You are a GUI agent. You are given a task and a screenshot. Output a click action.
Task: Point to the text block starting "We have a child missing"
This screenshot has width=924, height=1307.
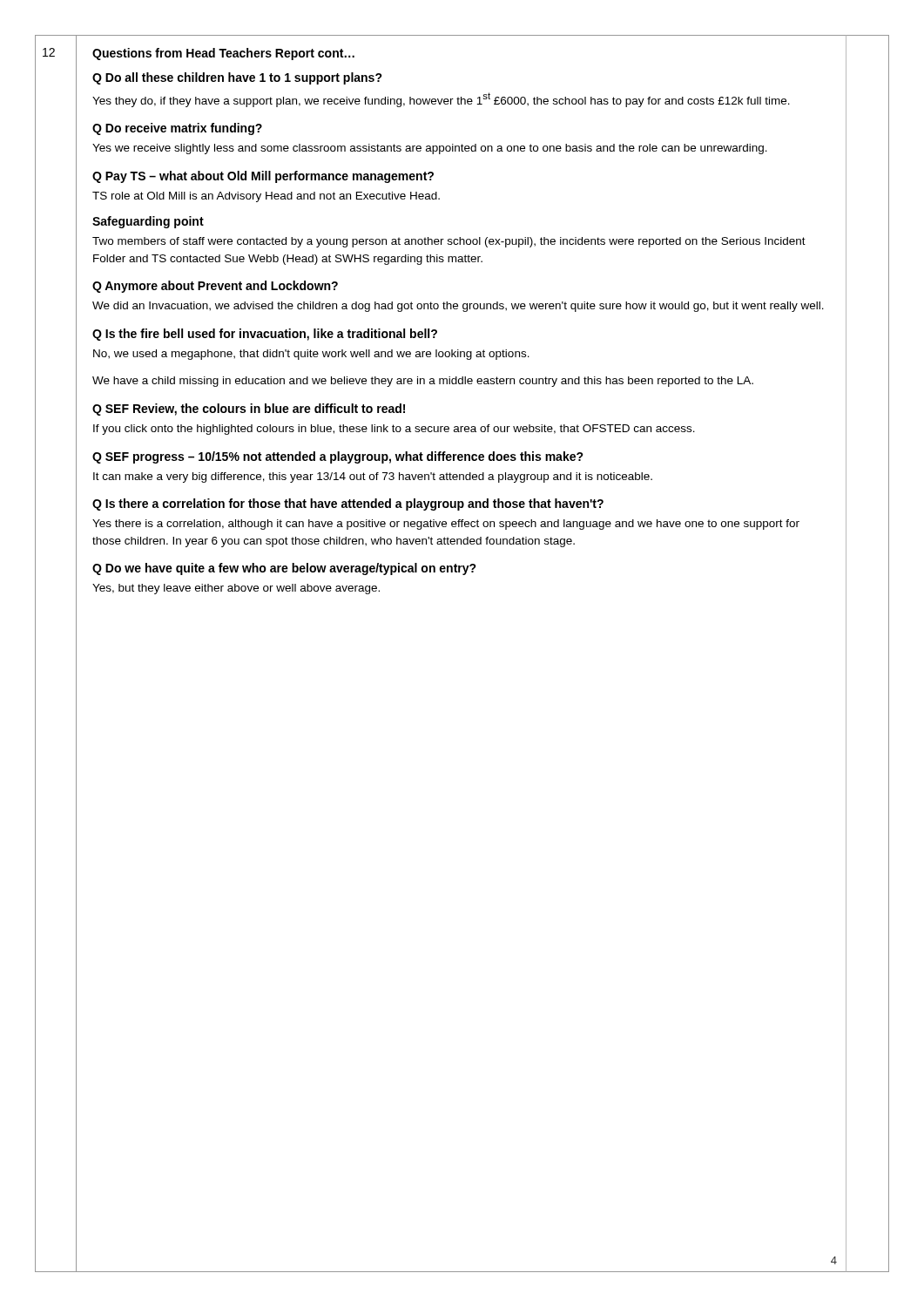click(x=423, y=381)
